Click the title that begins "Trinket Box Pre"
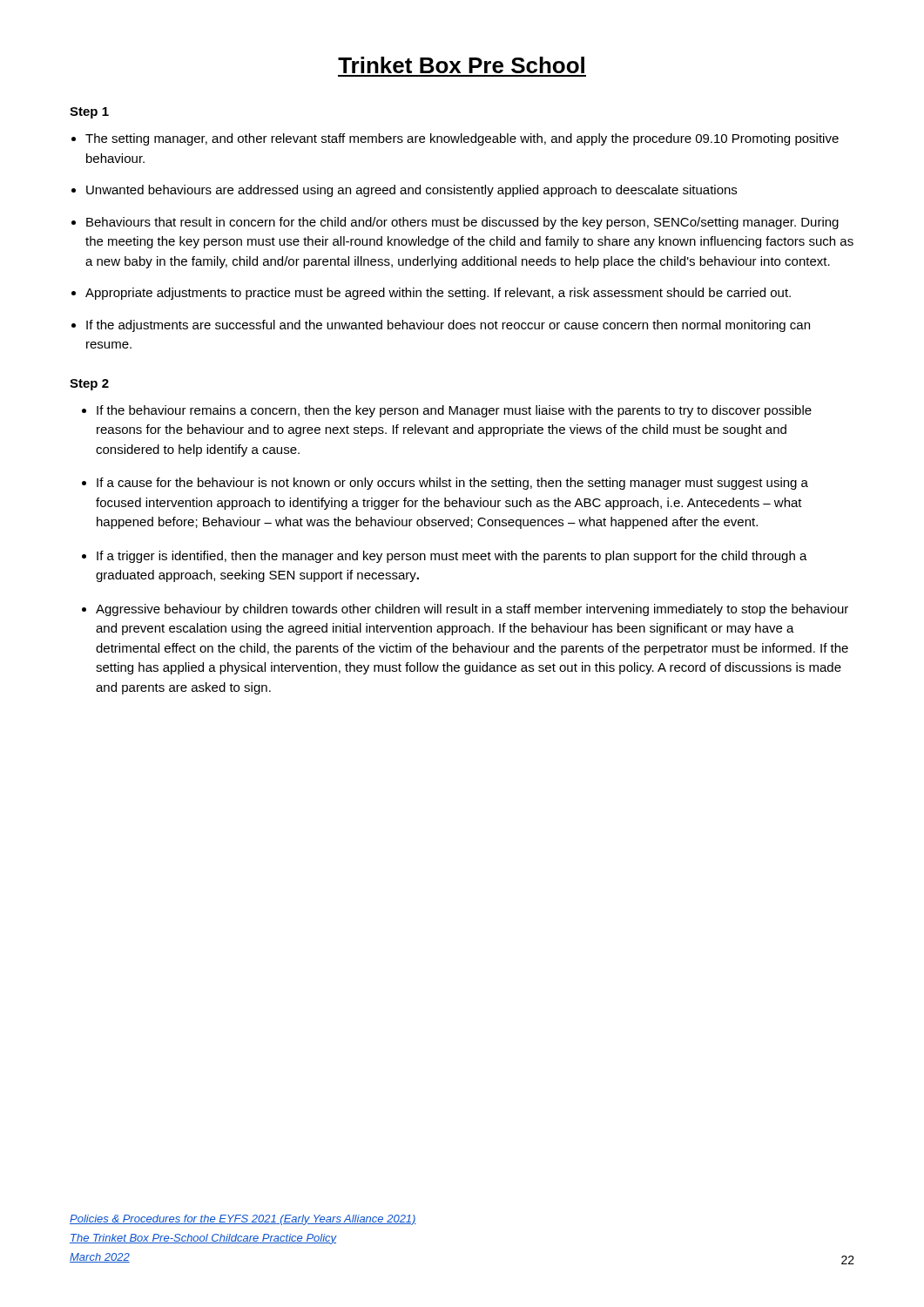The width and height of the screenshot is (924, 1307). point(462,65)
